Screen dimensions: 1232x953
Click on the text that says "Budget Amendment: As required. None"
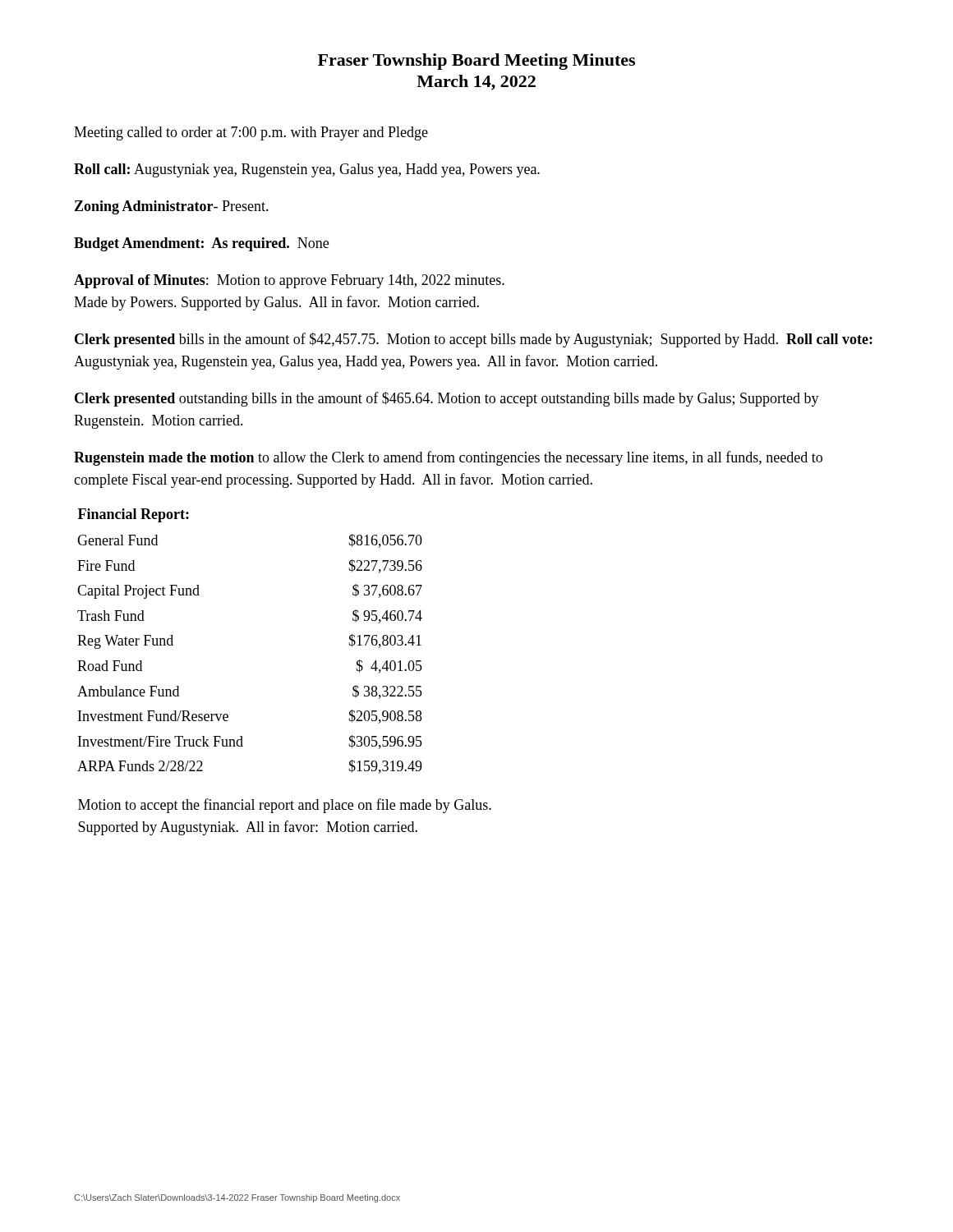pos(202,243)
